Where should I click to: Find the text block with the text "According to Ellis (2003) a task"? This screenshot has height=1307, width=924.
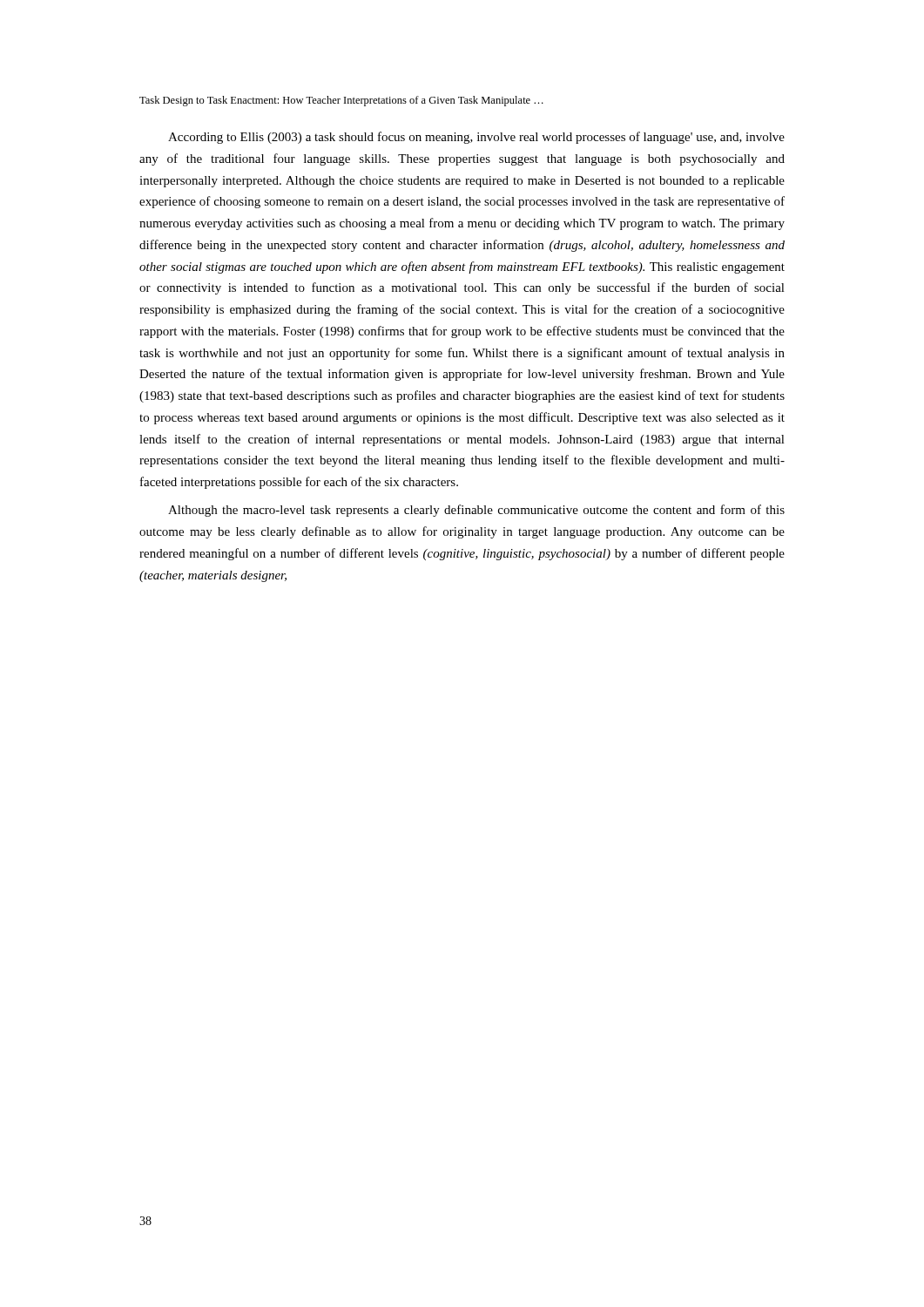coord(462,356)
